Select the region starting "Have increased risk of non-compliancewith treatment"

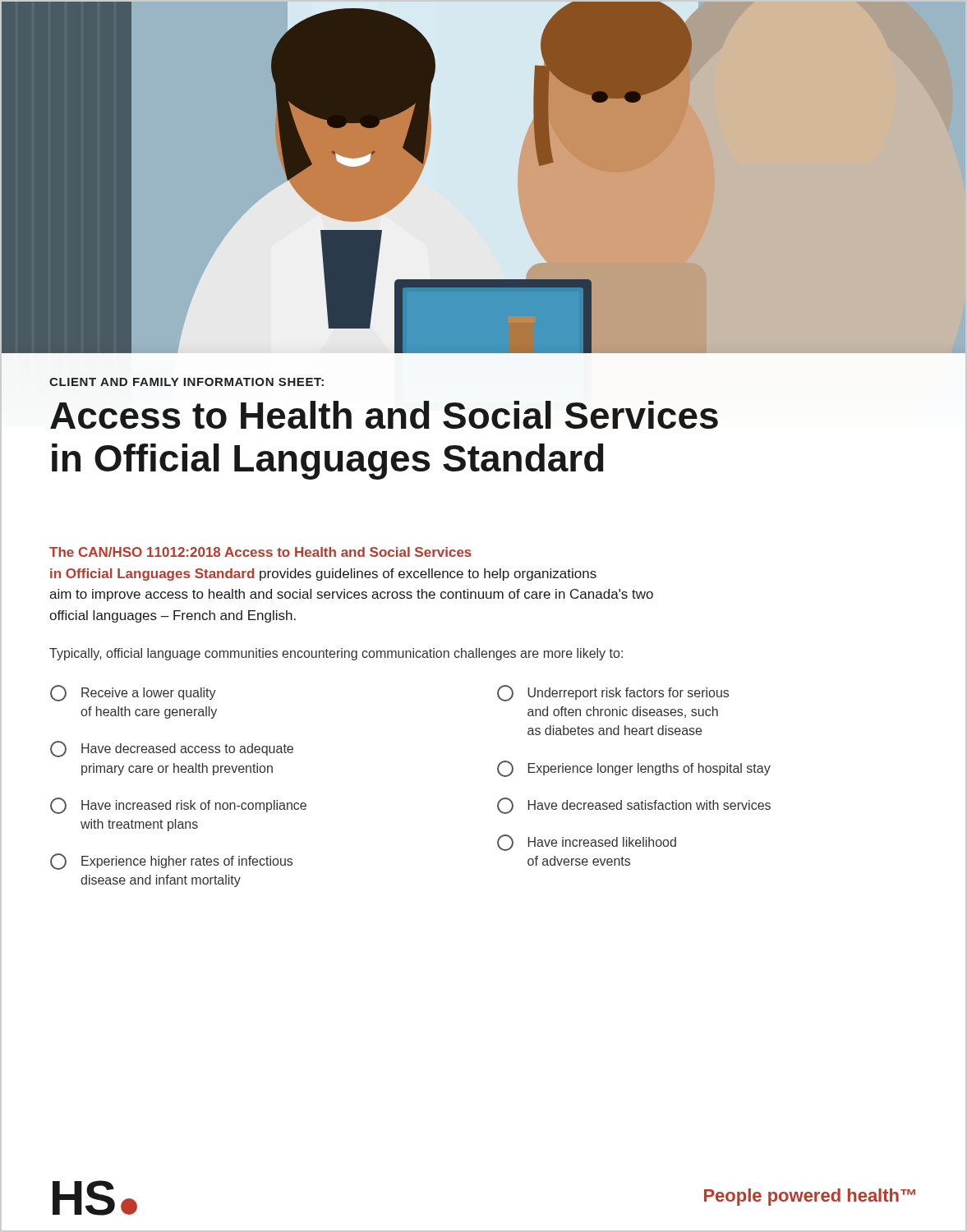pyautogui.click(x=178, y=815)
